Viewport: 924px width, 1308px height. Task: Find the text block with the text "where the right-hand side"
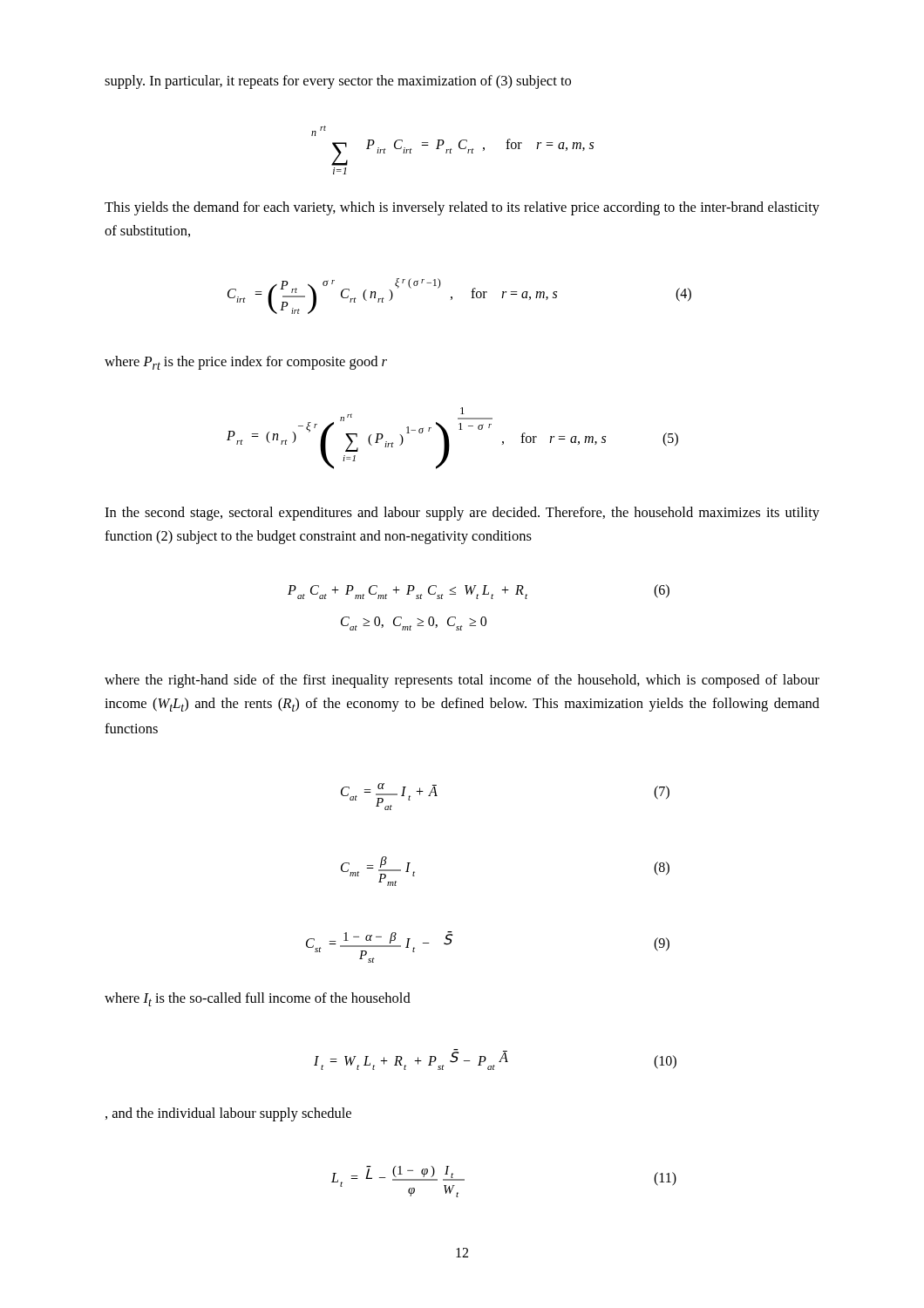462,704
